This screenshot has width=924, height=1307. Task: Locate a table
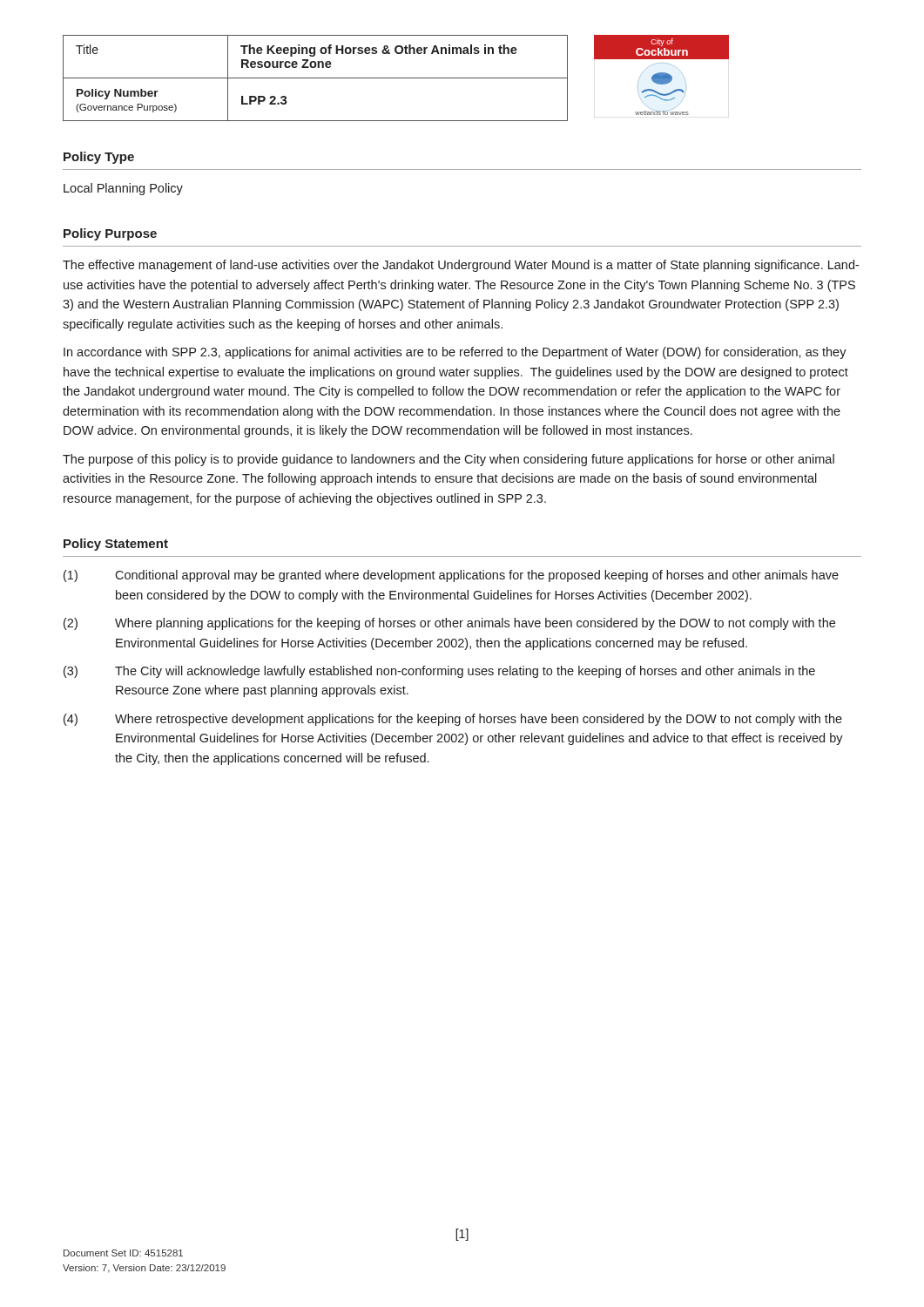click(x=315, y=78)
